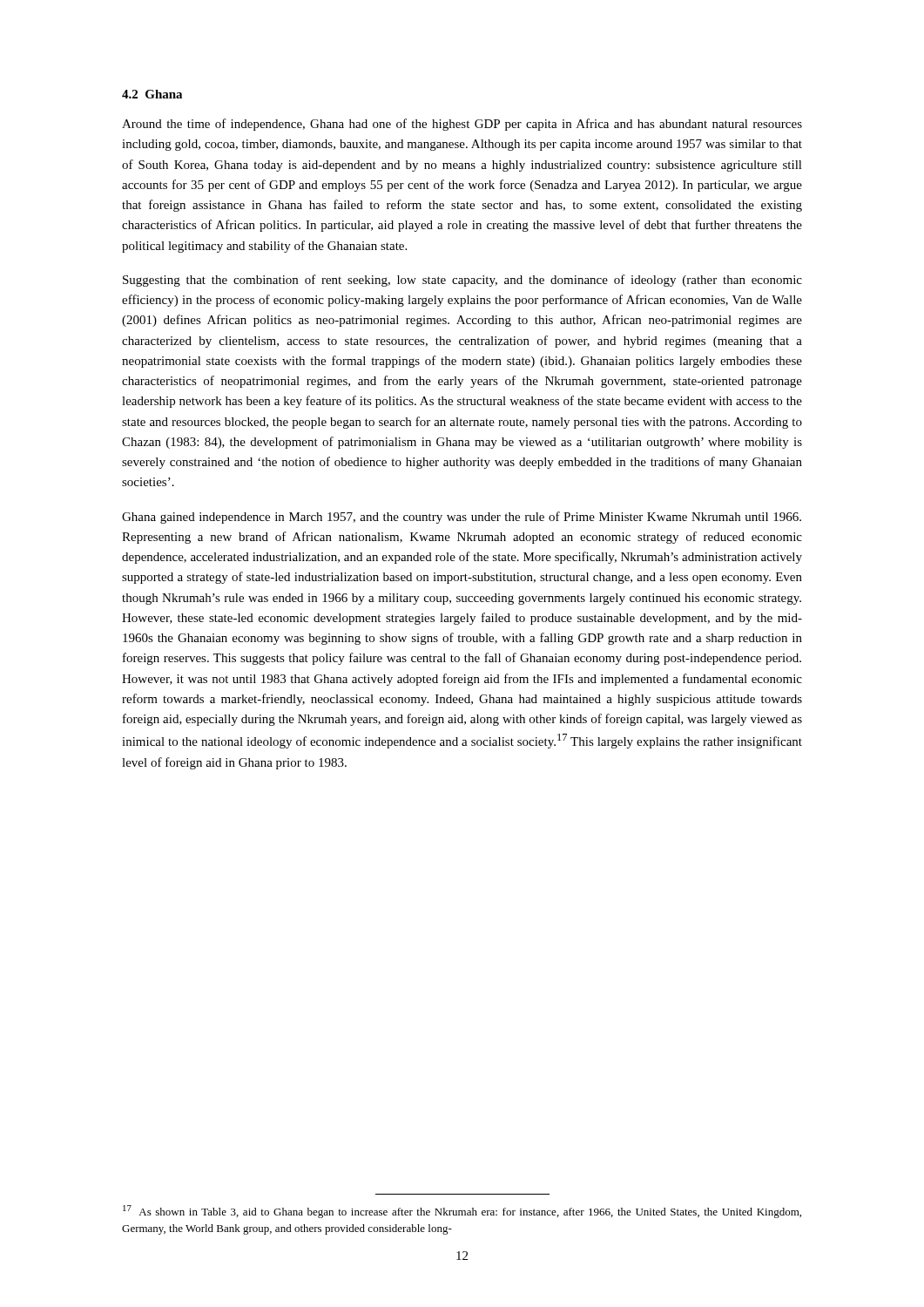Click on the section header that says "4.2 Ghana"
924x1307 pixels.
[152, 94]
